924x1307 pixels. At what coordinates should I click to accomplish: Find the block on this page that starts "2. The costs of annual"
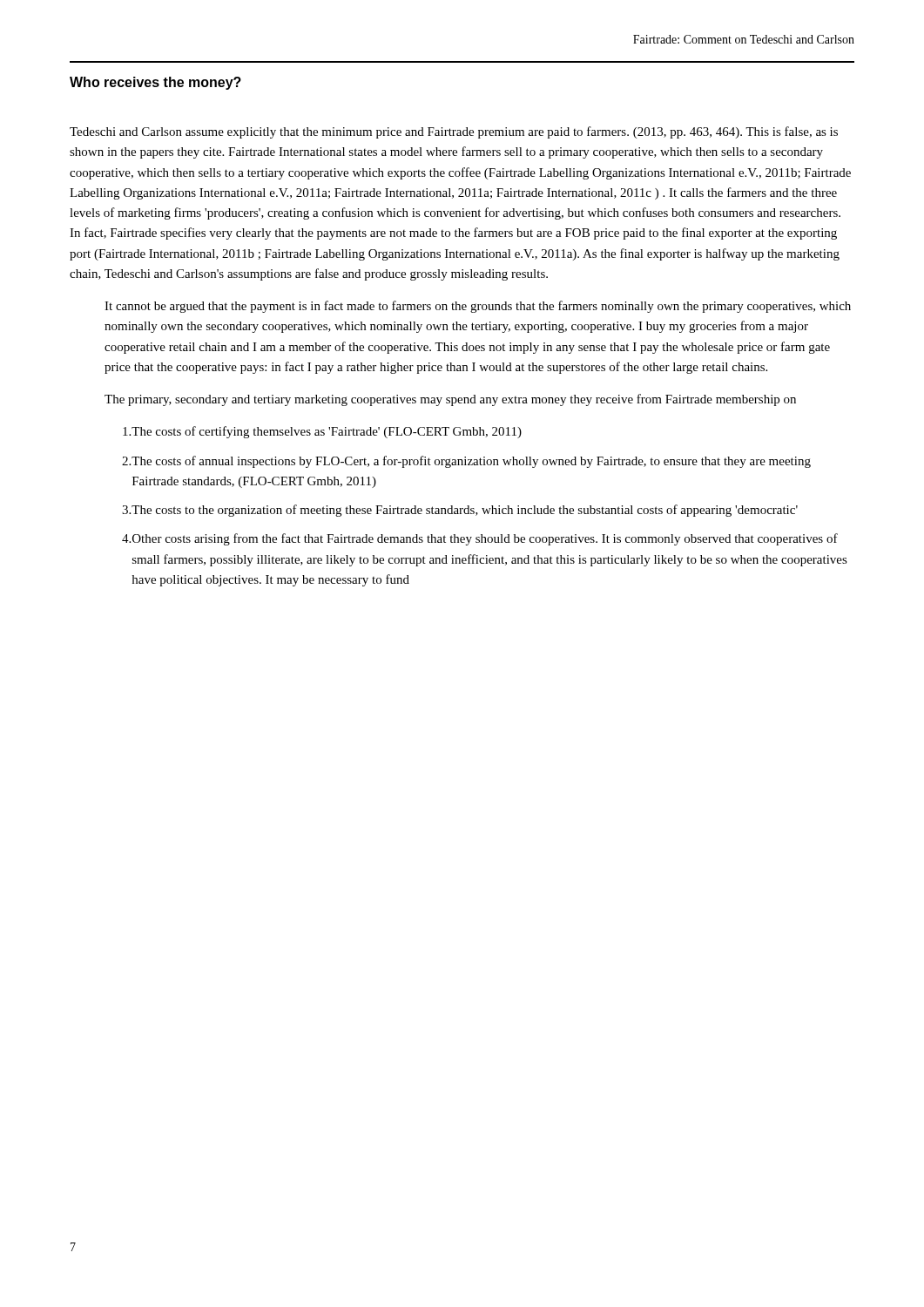462,471
